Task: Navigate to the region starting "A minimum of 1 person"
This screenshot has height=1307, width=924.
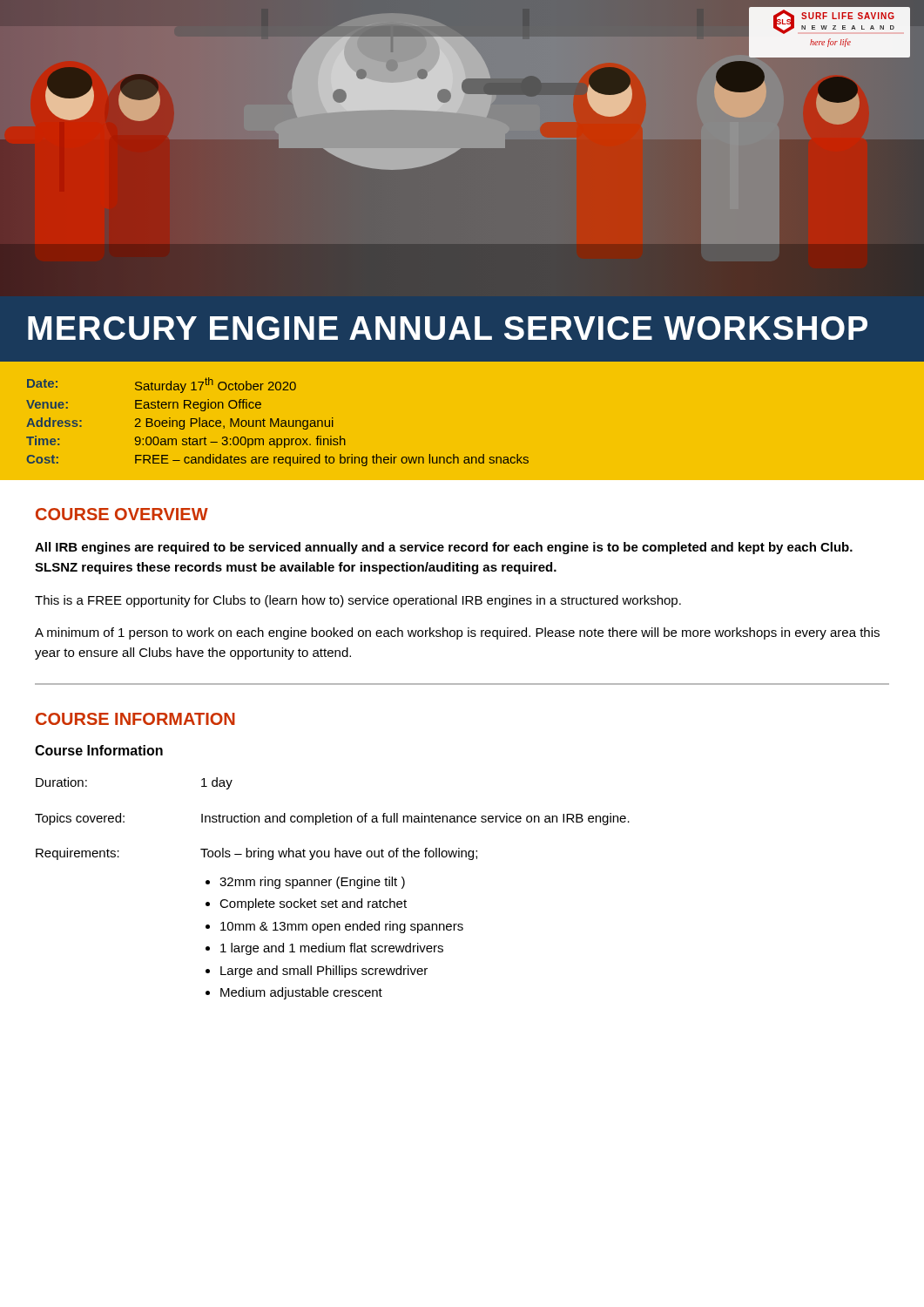Action: pos(457,642)
